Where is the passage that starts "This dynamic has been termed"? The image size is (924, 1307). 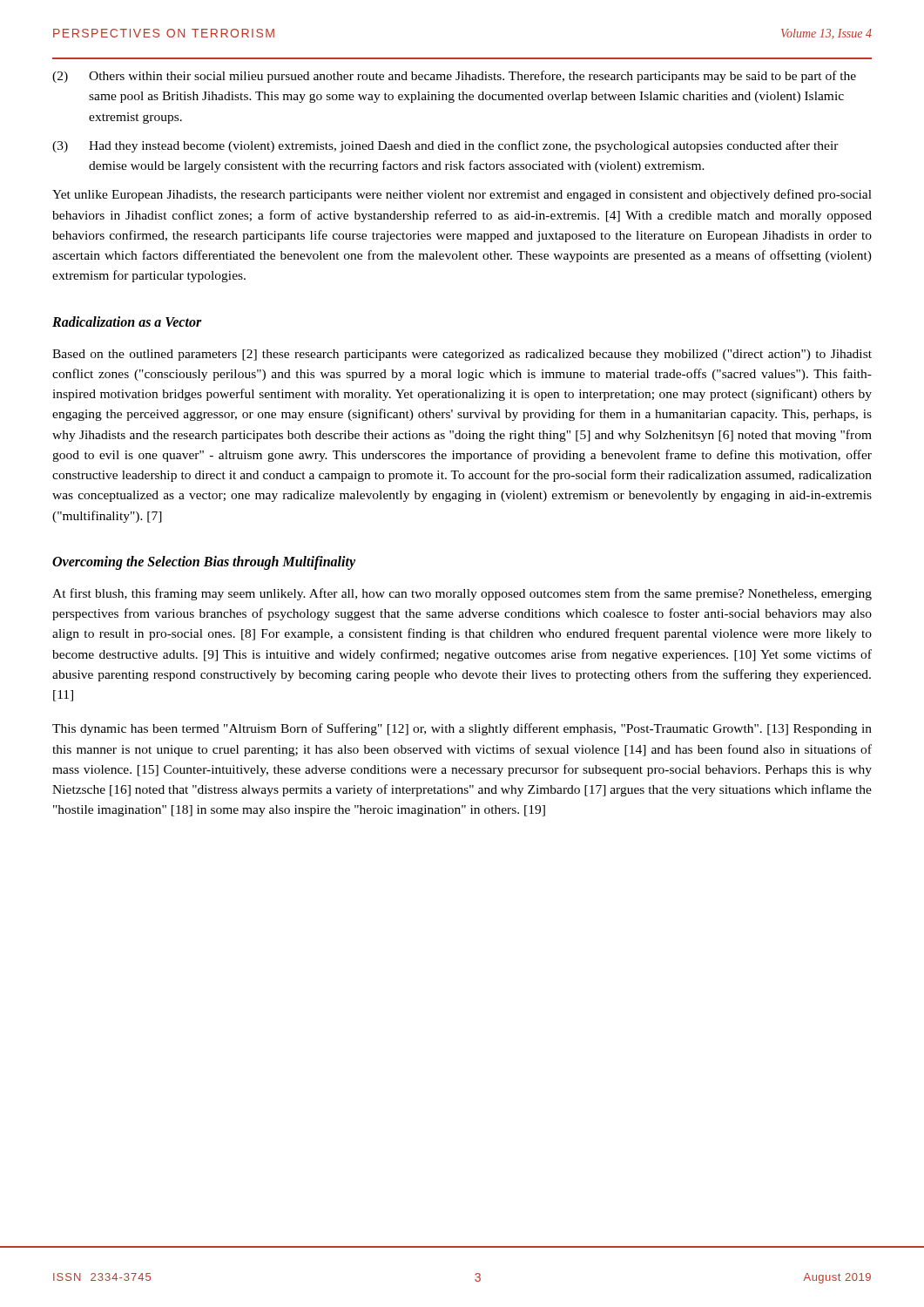pyautogui.click(x=462, y=769)
